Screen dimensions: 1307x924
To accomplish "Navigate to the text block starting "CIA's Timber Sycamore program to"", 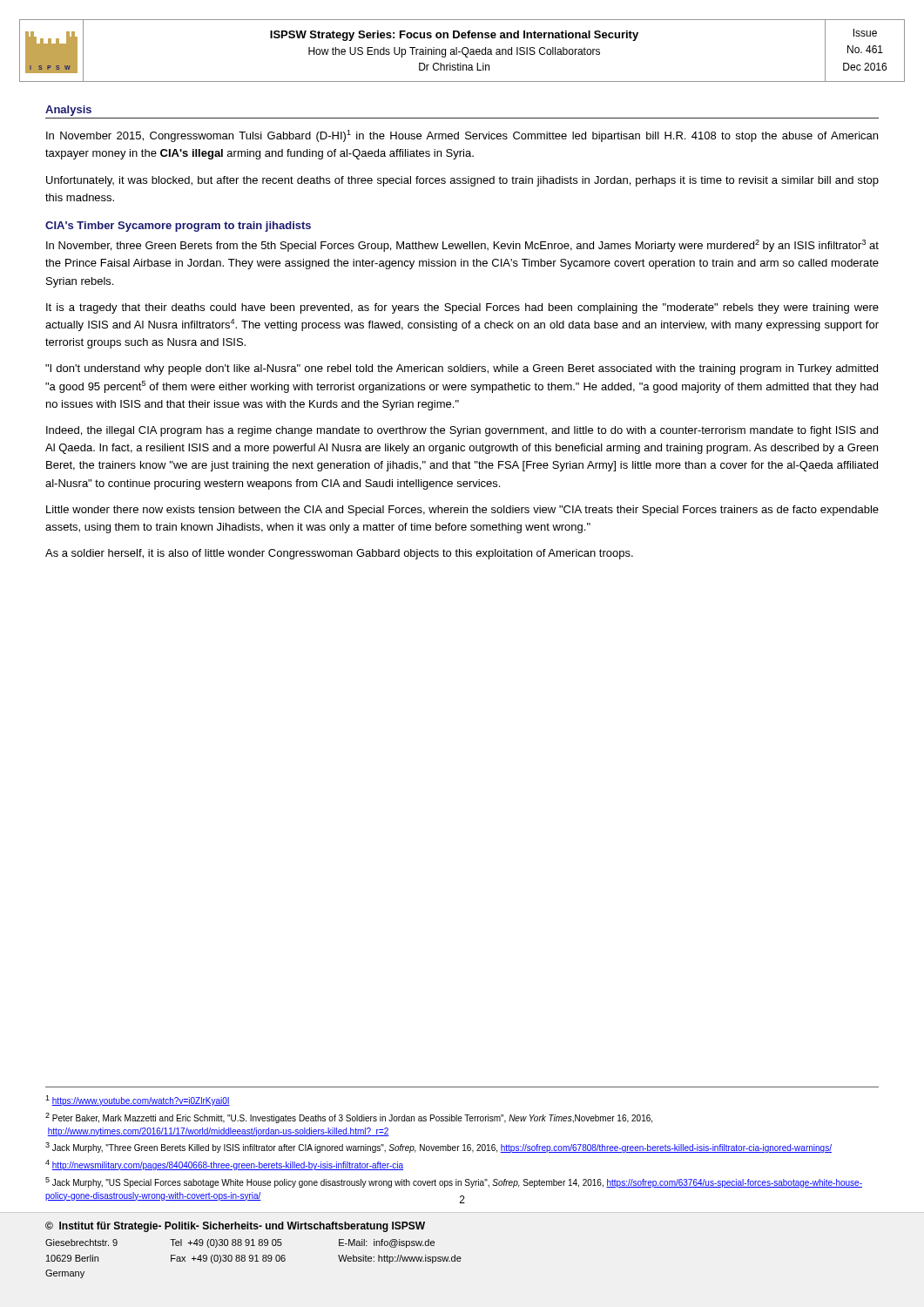I will 178,227.
